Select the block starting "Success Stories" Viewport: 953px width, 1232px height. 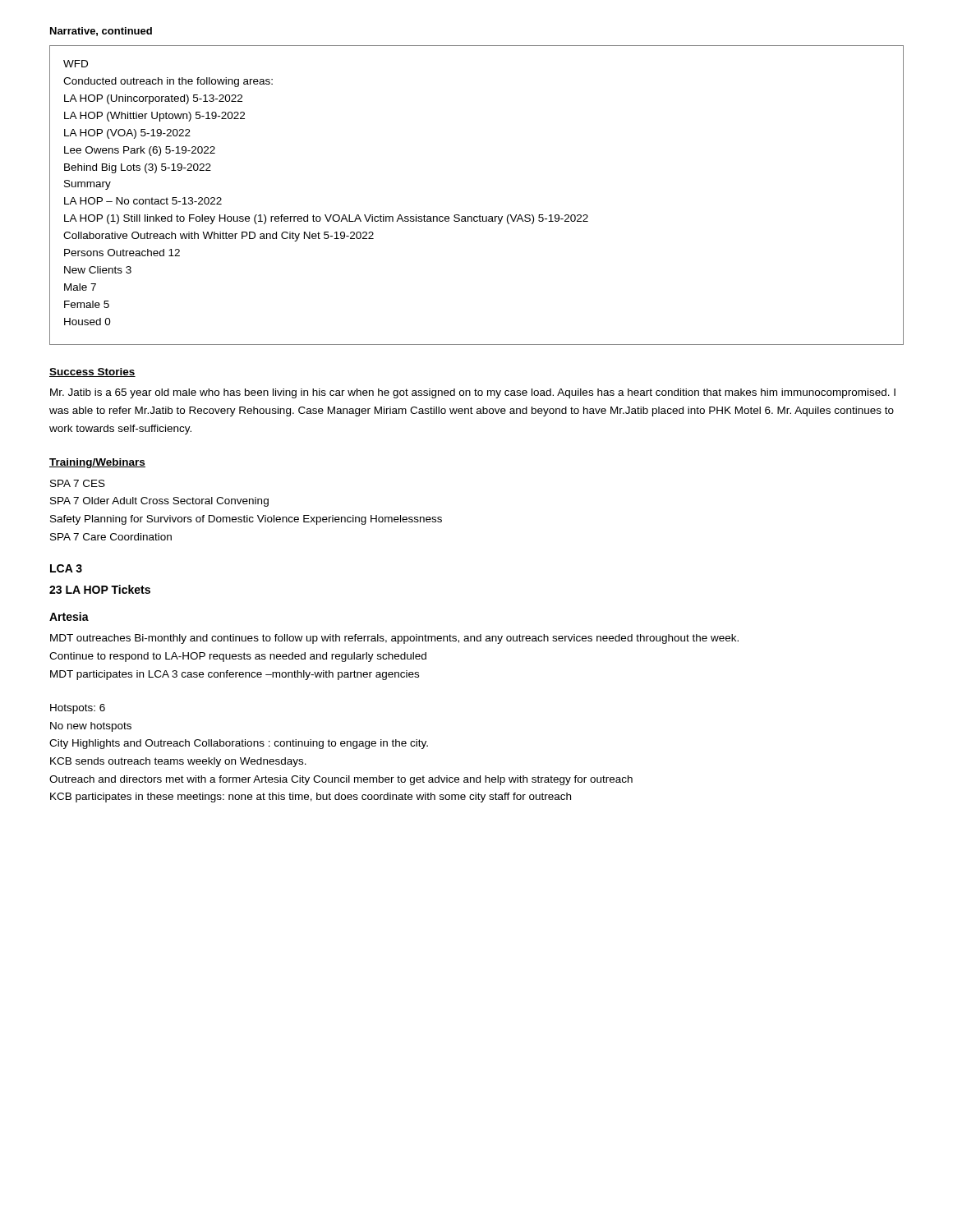pyautogui.click(x=92, y=371)
